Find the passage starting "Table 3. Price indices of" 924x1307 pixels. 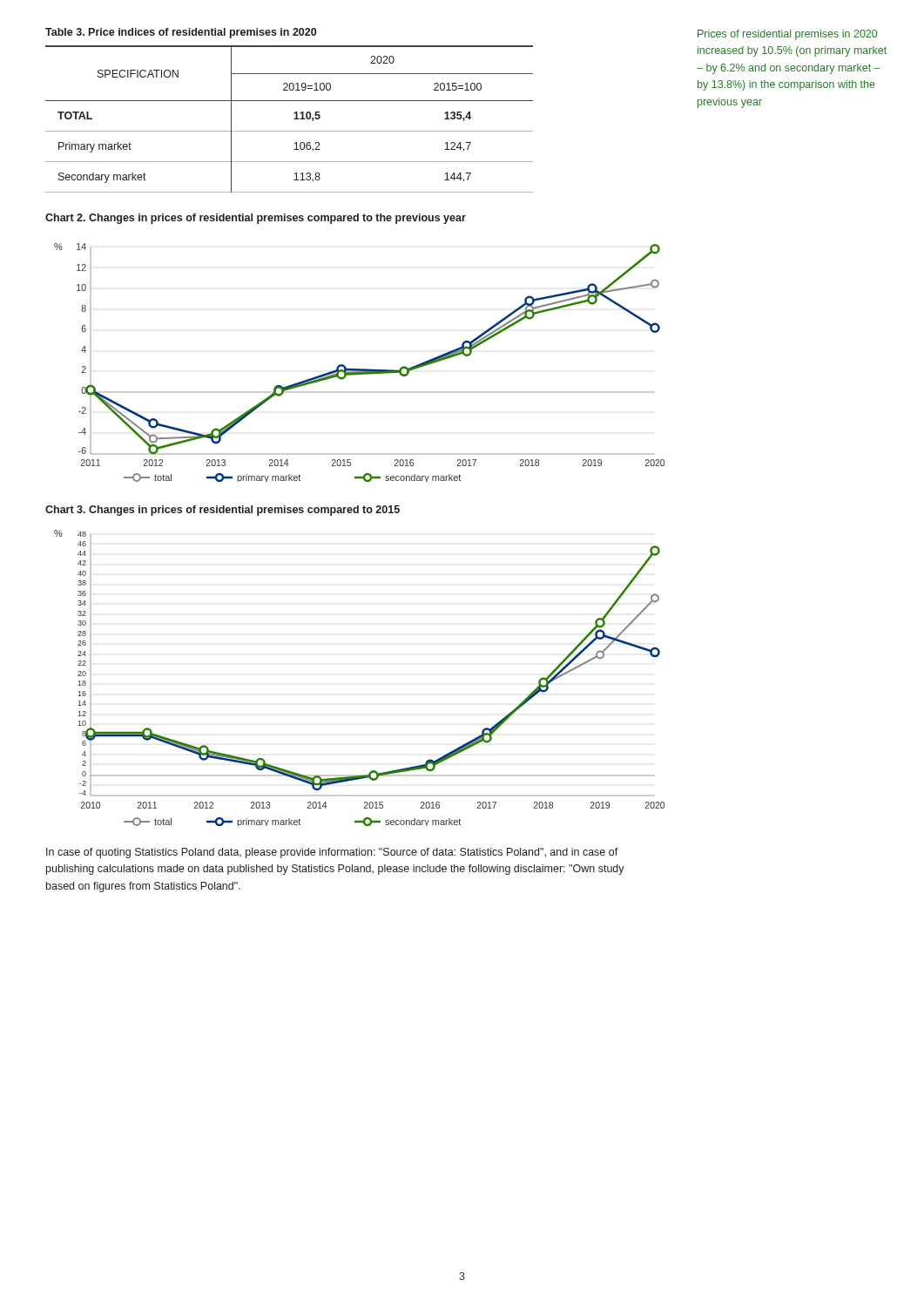click(x=181, y=32)
